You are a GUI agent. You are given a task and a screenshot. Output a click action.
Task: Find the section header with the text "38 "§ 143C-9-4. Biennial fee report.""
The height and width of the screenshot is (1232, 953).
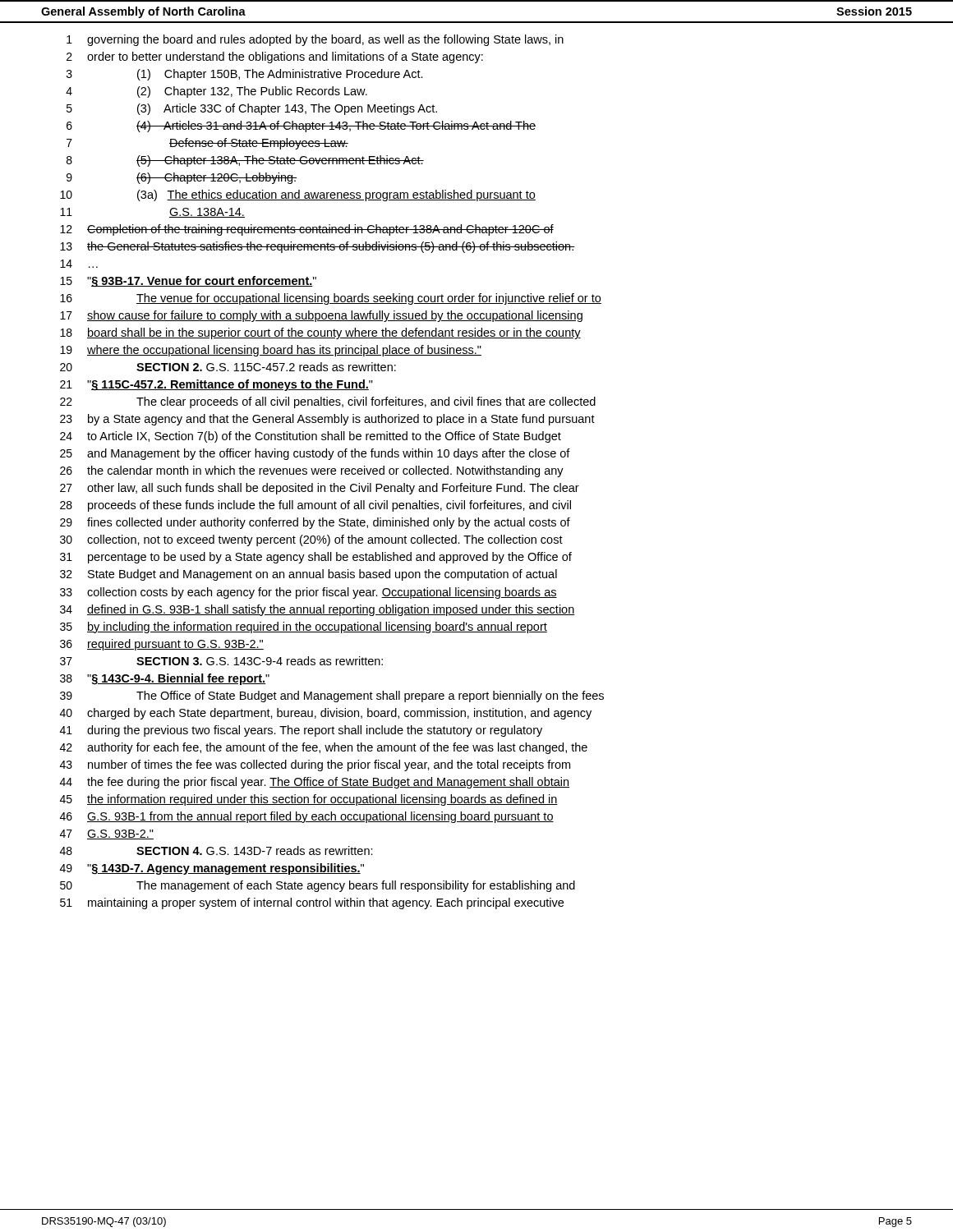coord(165,679)
